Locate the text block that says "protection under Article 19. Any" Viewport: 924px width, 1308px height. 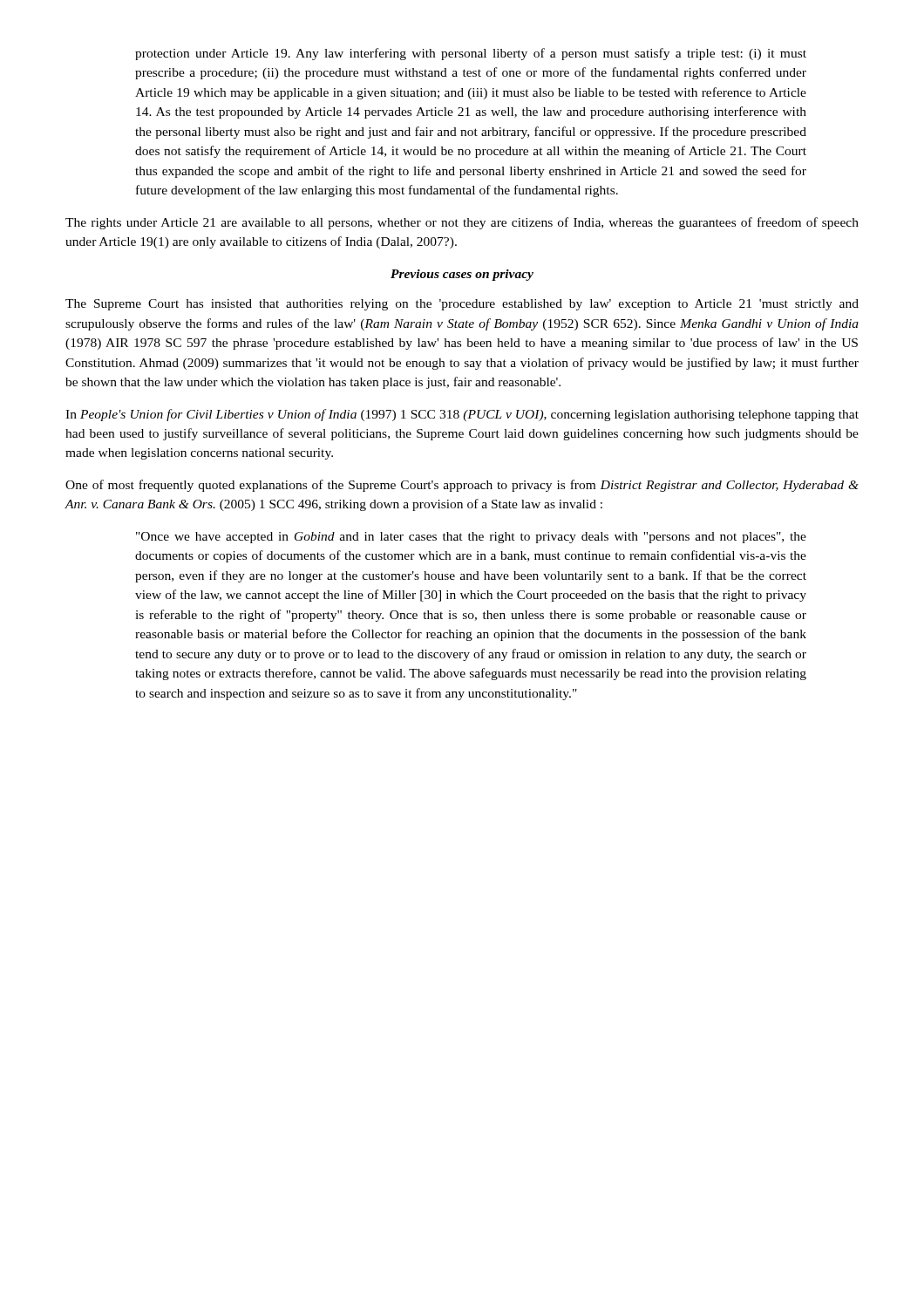pos(471,121)
